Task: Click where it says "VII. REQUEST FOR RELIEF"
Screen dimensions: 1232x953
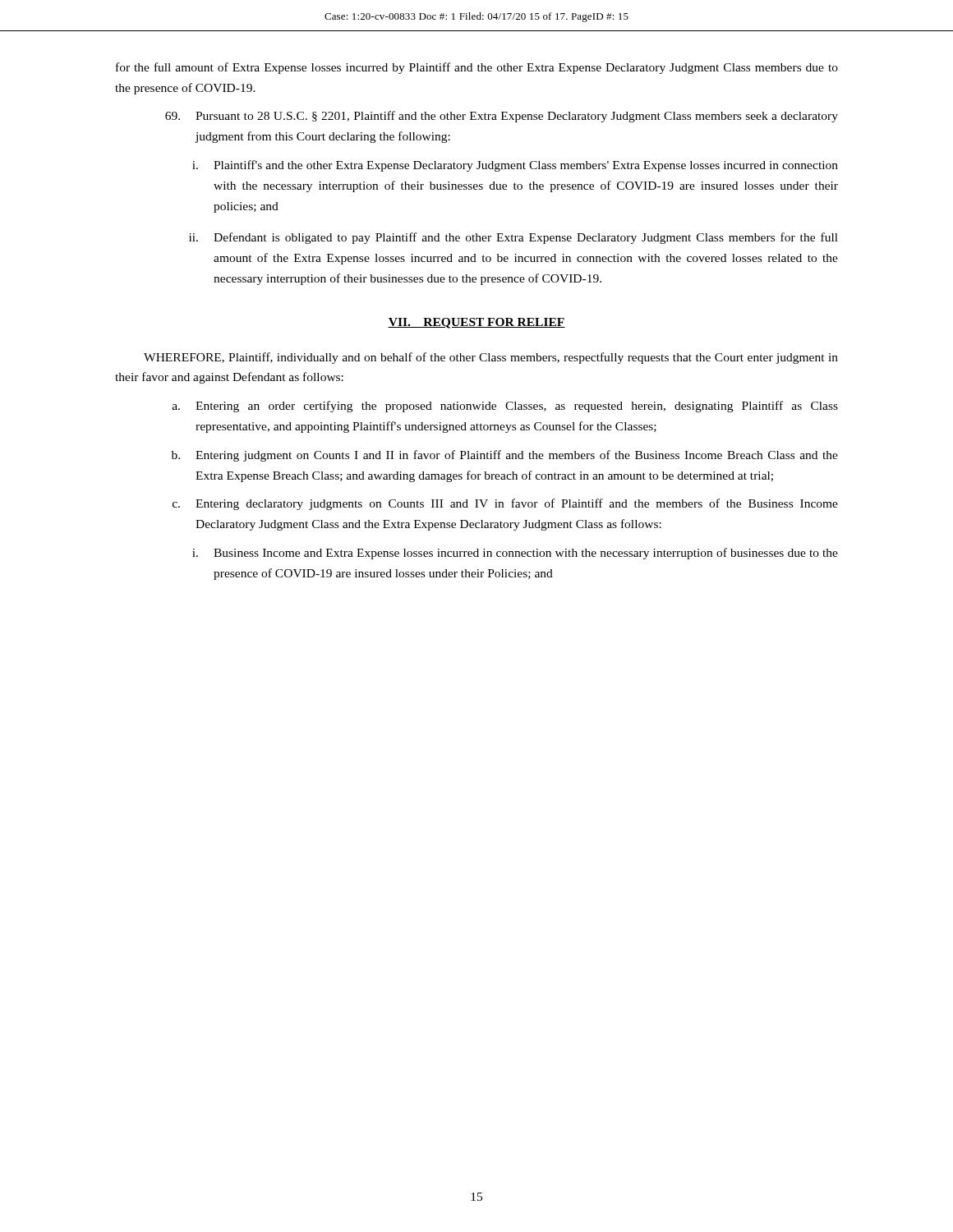Action: tap(476, 321)
